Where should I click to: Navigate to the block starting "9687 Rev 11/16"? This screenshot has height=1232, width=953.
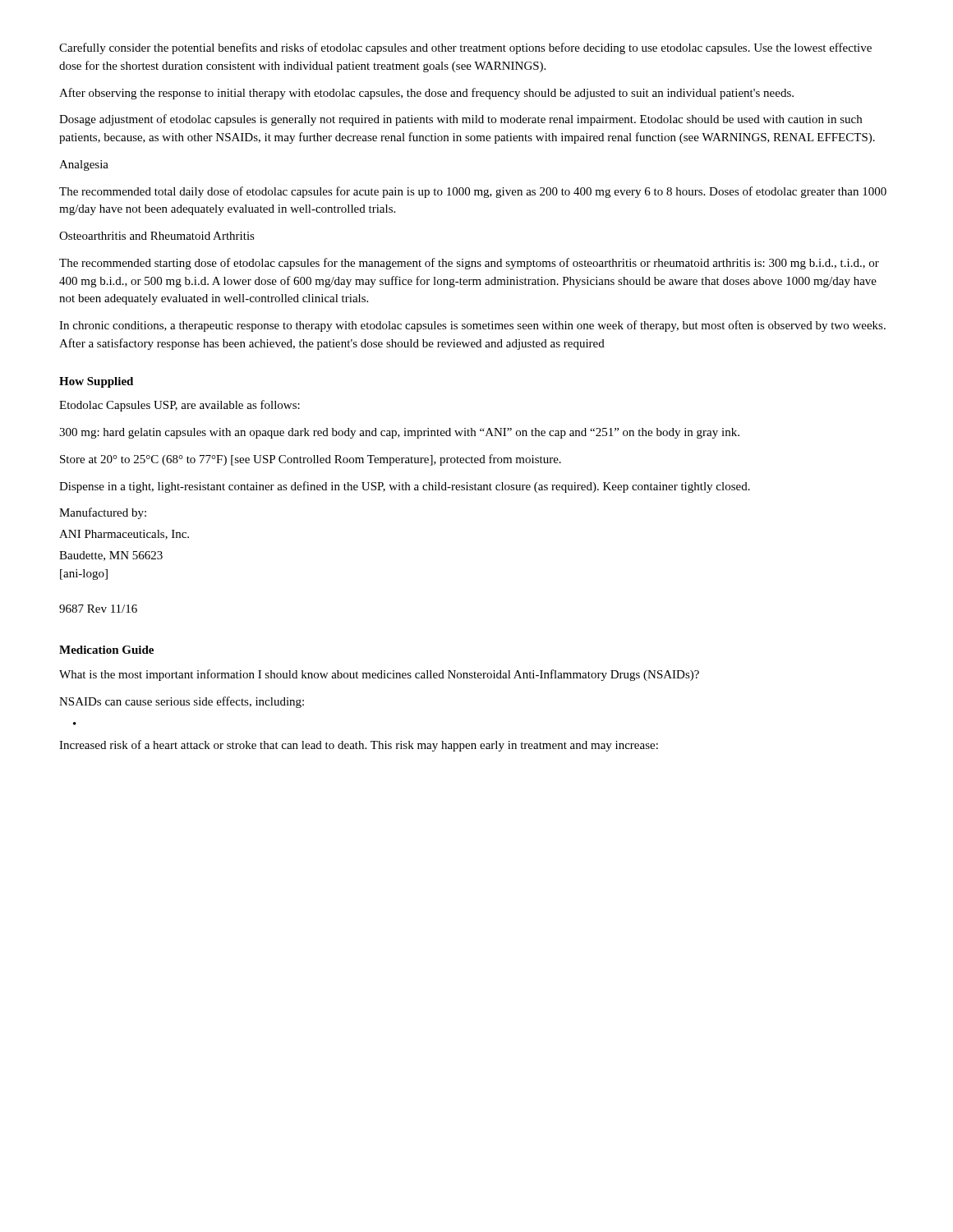(98, 609)
